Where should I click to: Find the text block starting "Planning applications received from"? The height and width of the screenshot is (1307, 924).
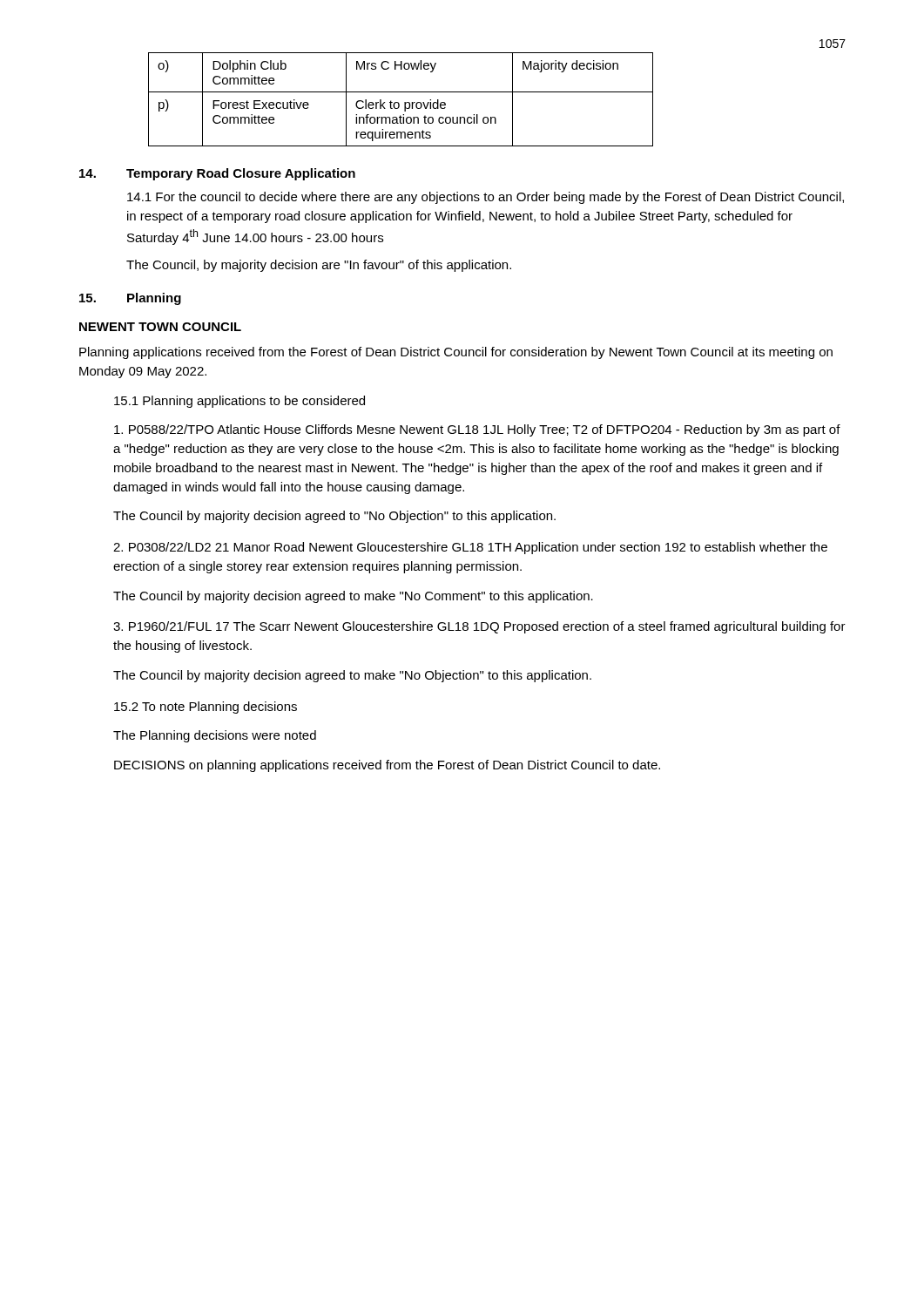click(456, 361)
